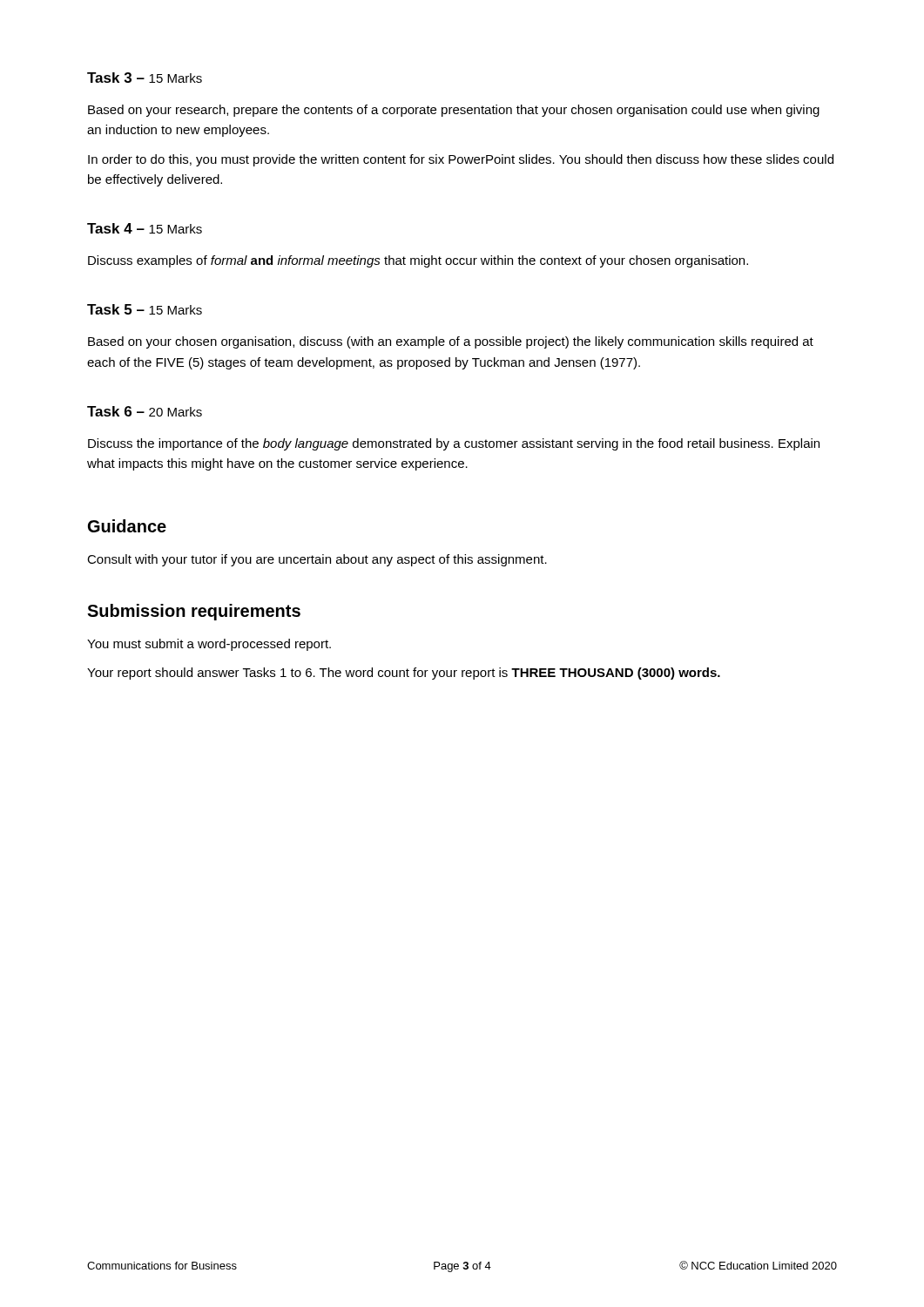
Task: Select the element starting "Discuss the importance of the body language"
Action: tap(462, 453)
